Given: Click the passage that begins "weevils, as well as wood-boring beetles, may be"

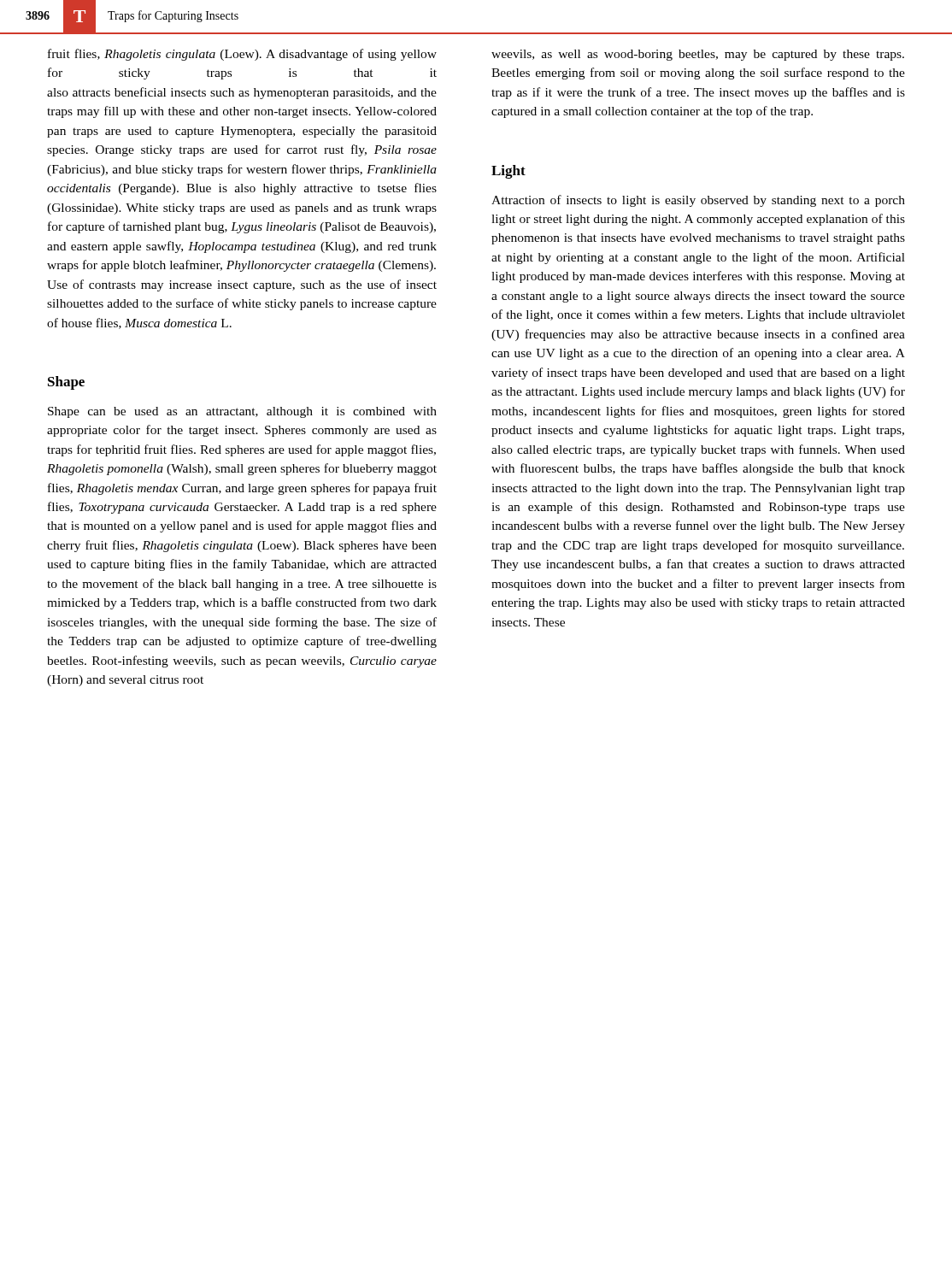Looking at the screenshot, I should (x=698, y=83).
